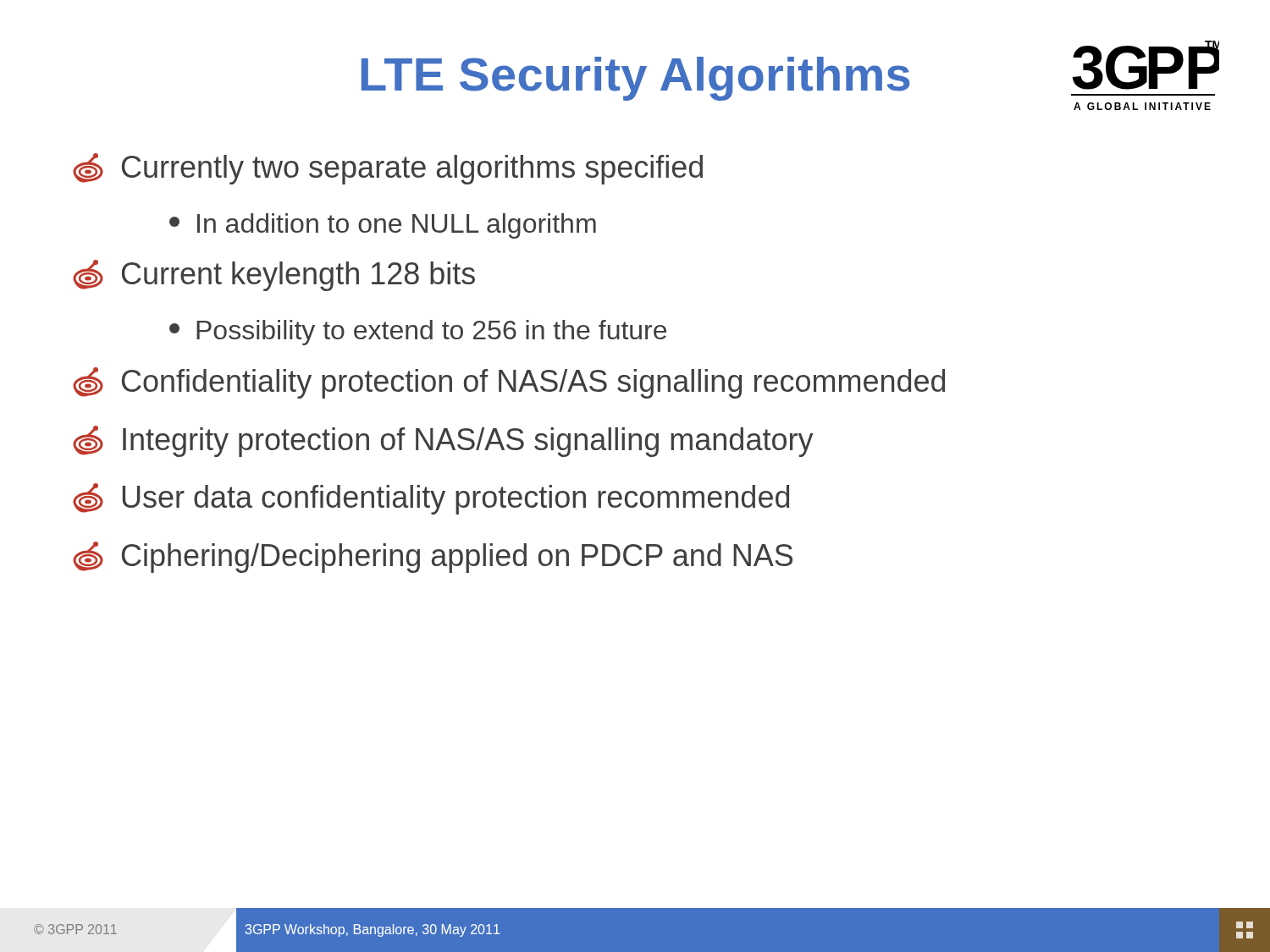
Task: Select the region starting "User data confidentiality protection recommended"
Action: click(x=429, y=498)
